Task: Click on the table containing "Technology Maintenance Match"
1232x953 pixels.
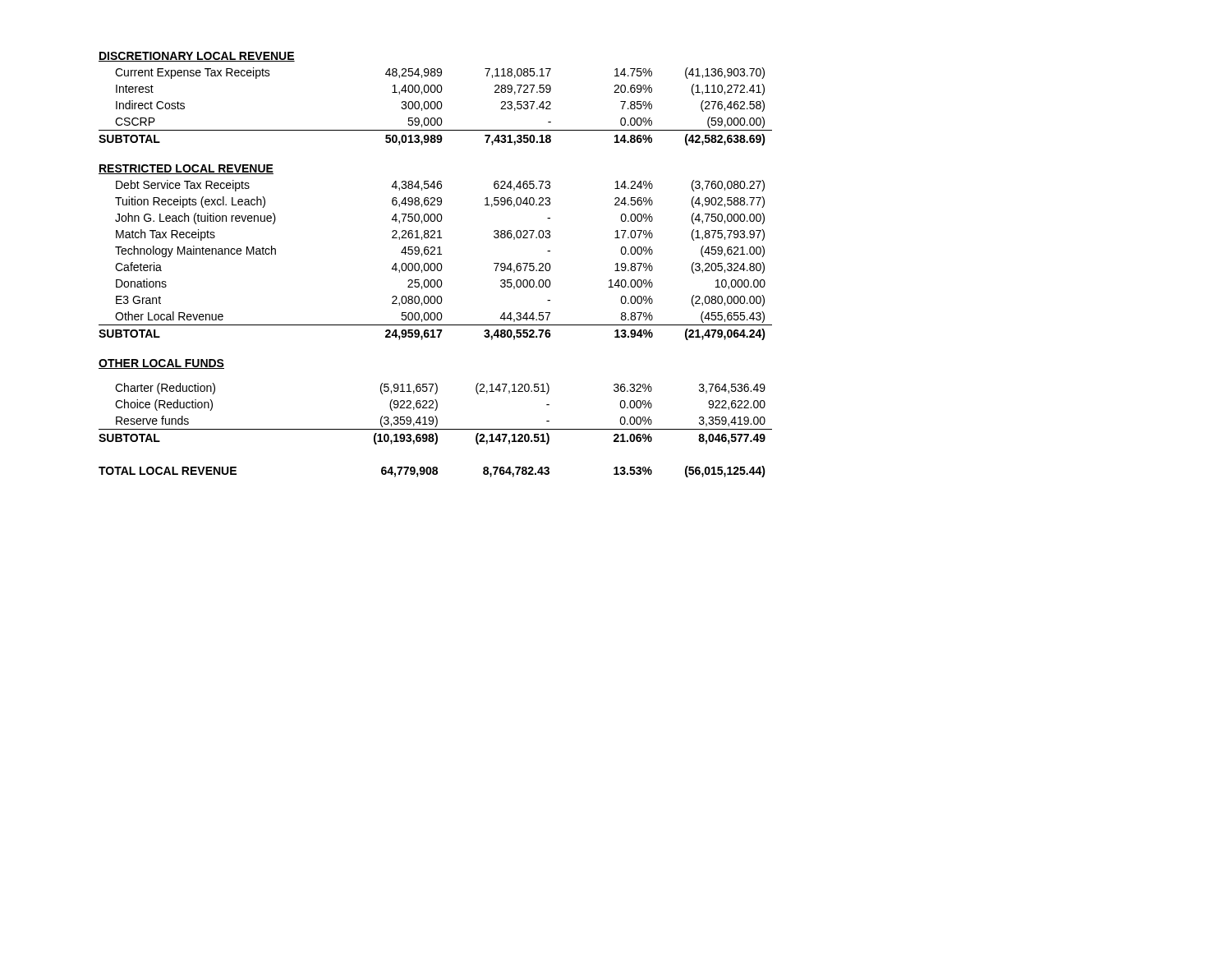Action: tap(616, 265)
